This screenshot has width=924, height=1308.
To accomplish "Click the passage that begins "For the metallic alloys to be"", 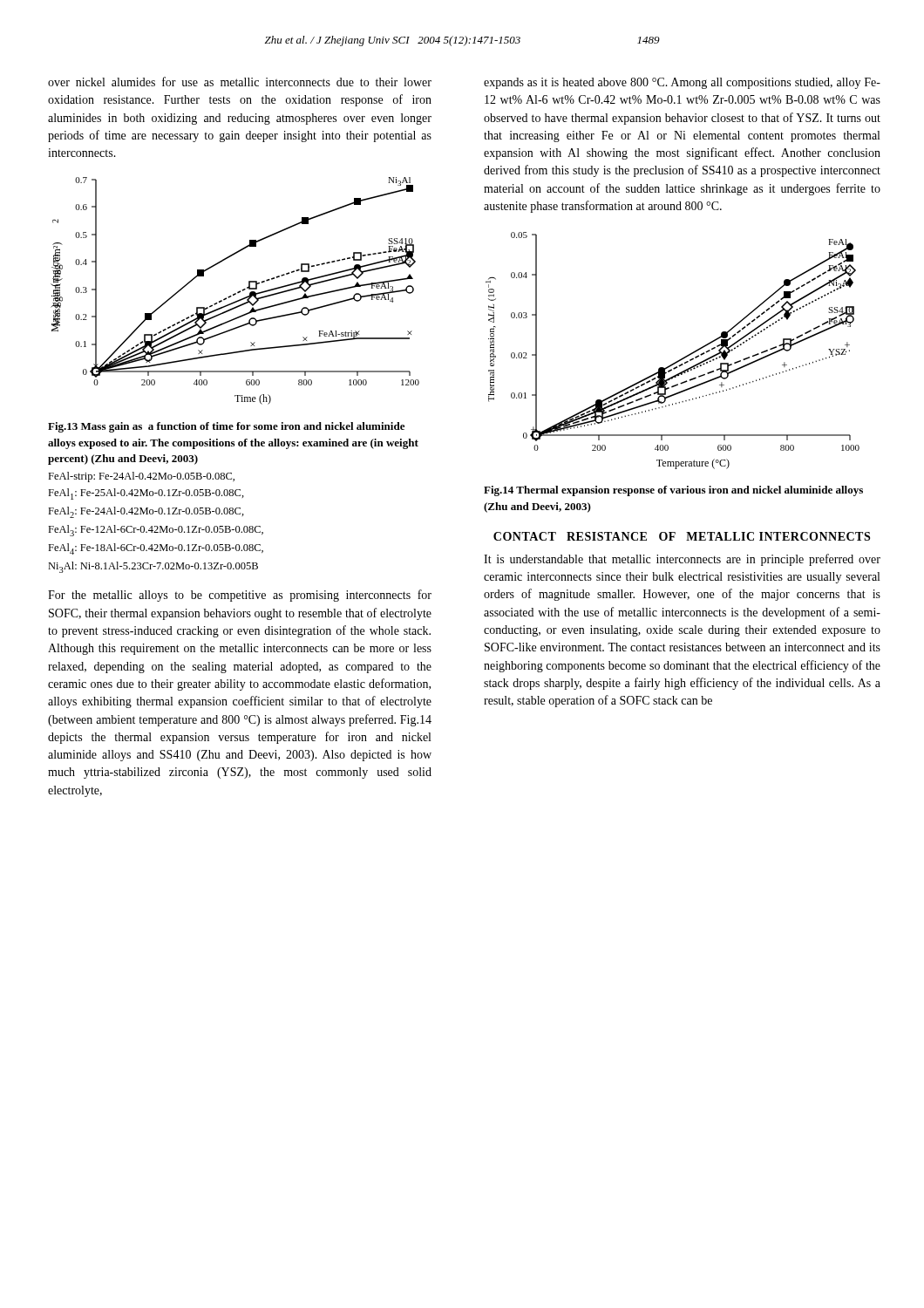I will point(240,693).
